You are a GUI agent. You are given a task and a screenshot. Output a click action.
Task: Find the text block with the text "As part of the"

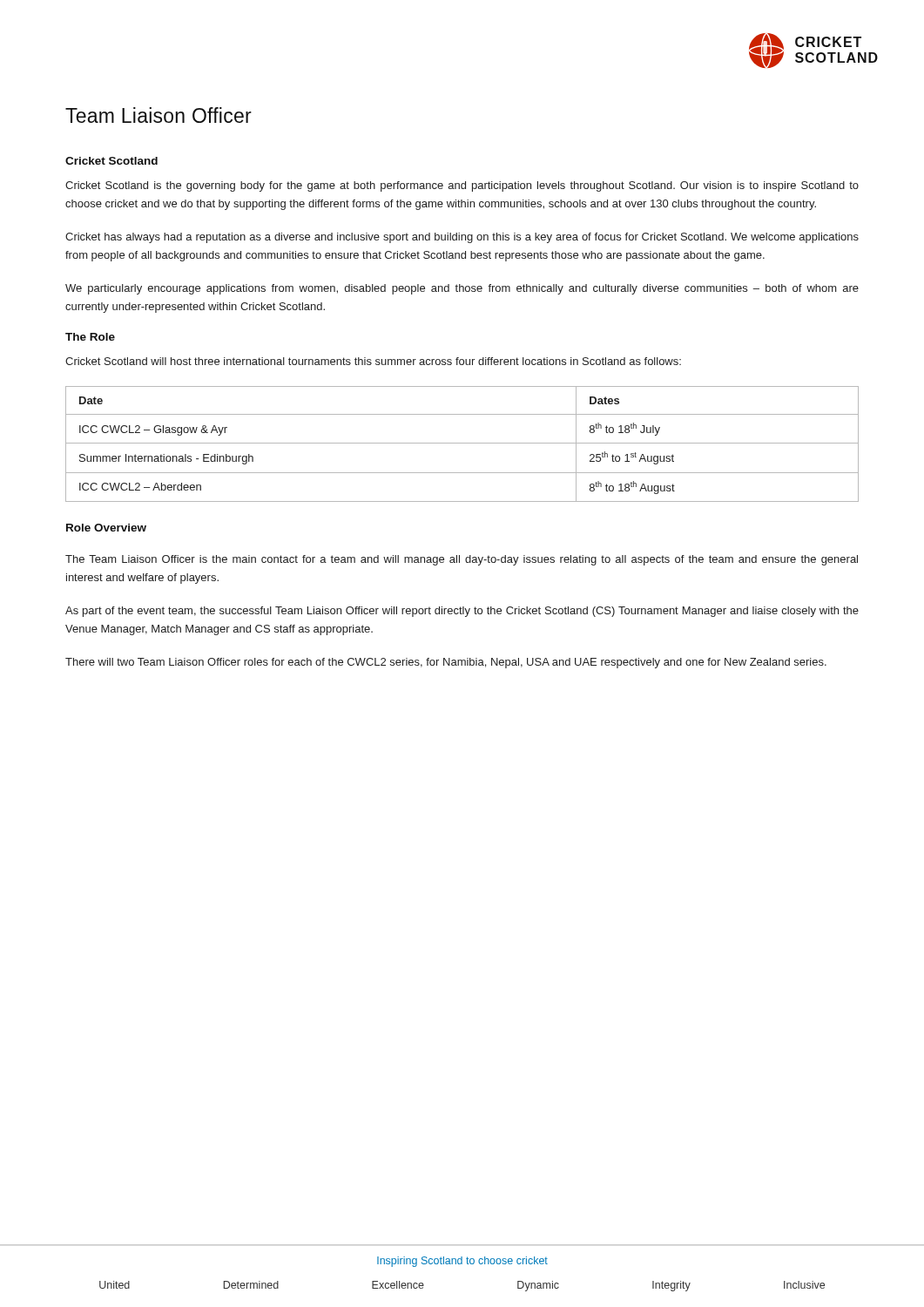pyautogui.click(x=462, y=620)
